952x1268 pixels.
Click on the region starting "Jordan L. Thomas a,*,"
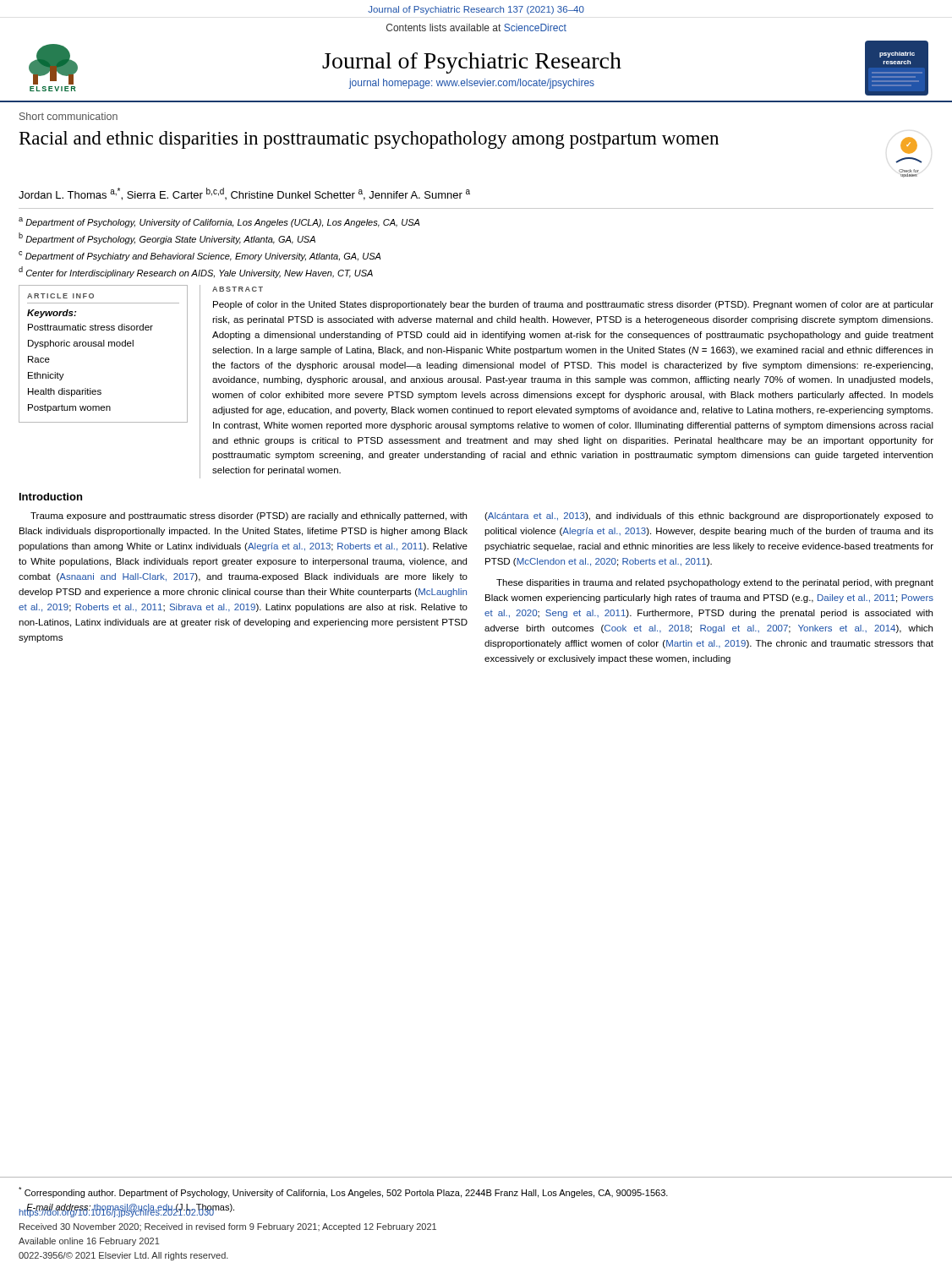pos(244,194)
